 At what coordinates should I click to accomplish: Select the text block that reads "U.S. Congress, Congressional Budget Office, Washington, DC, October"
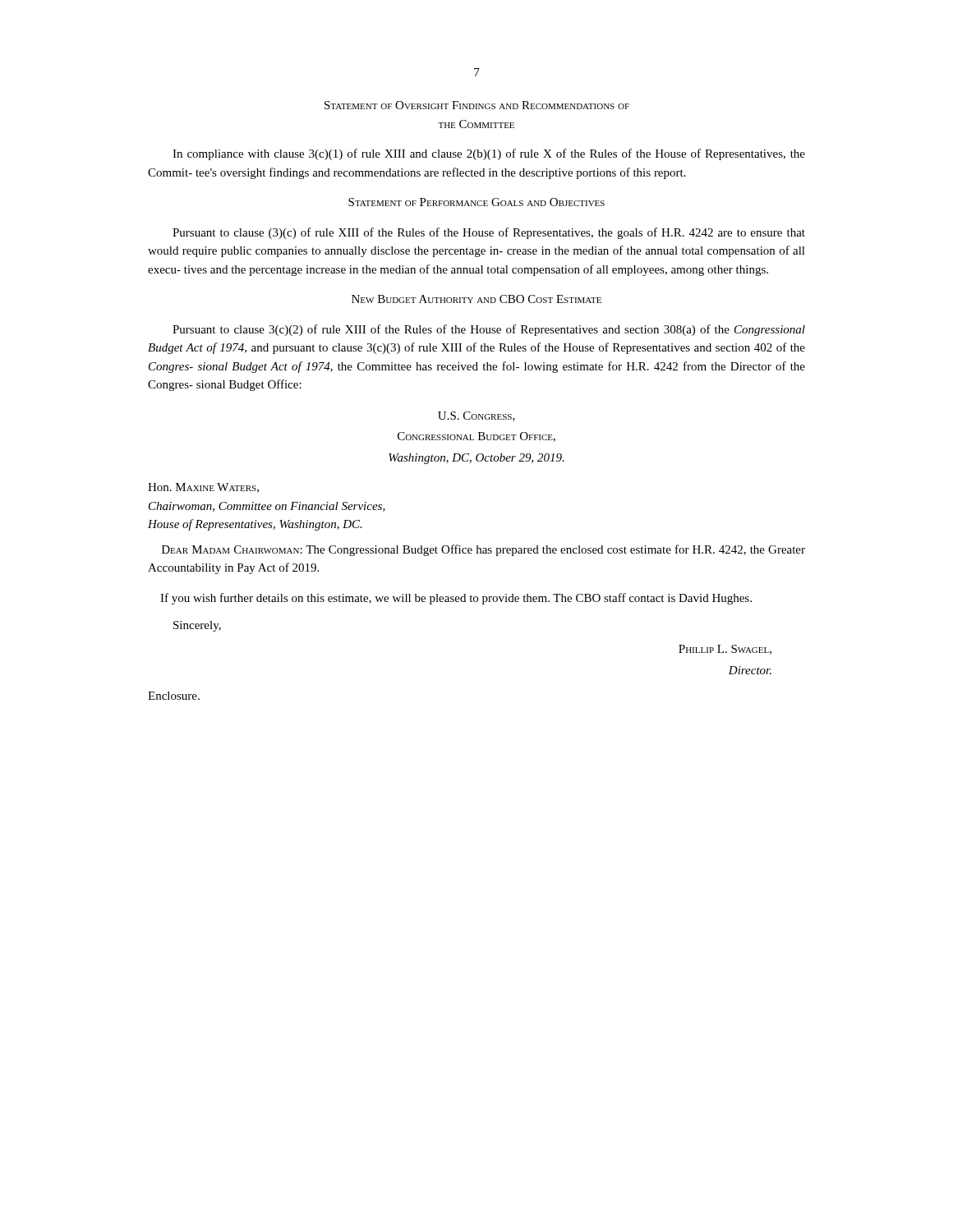(476, 436)
